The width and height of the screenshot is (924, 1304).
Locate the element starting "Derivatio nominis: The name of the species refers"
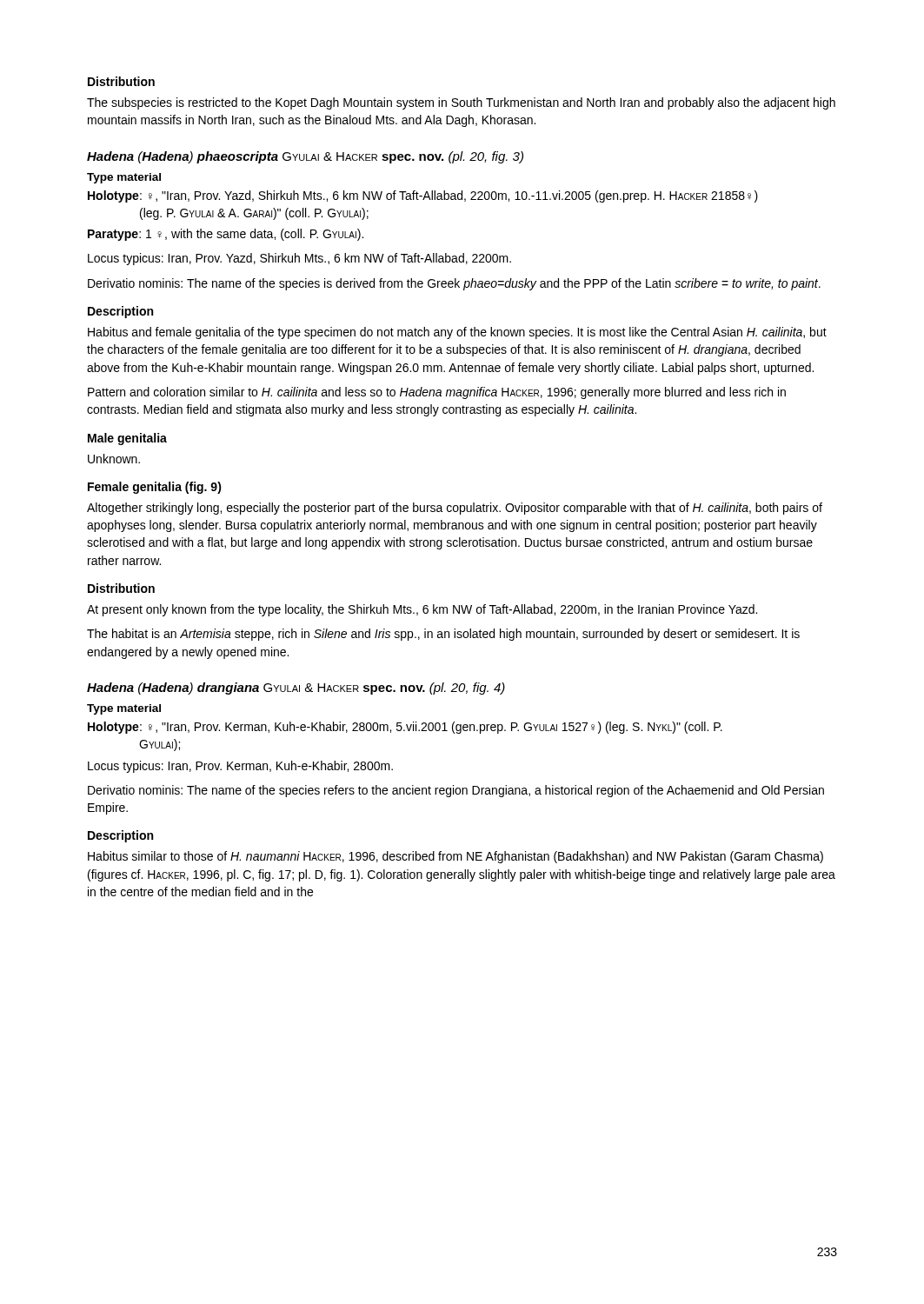462,799
